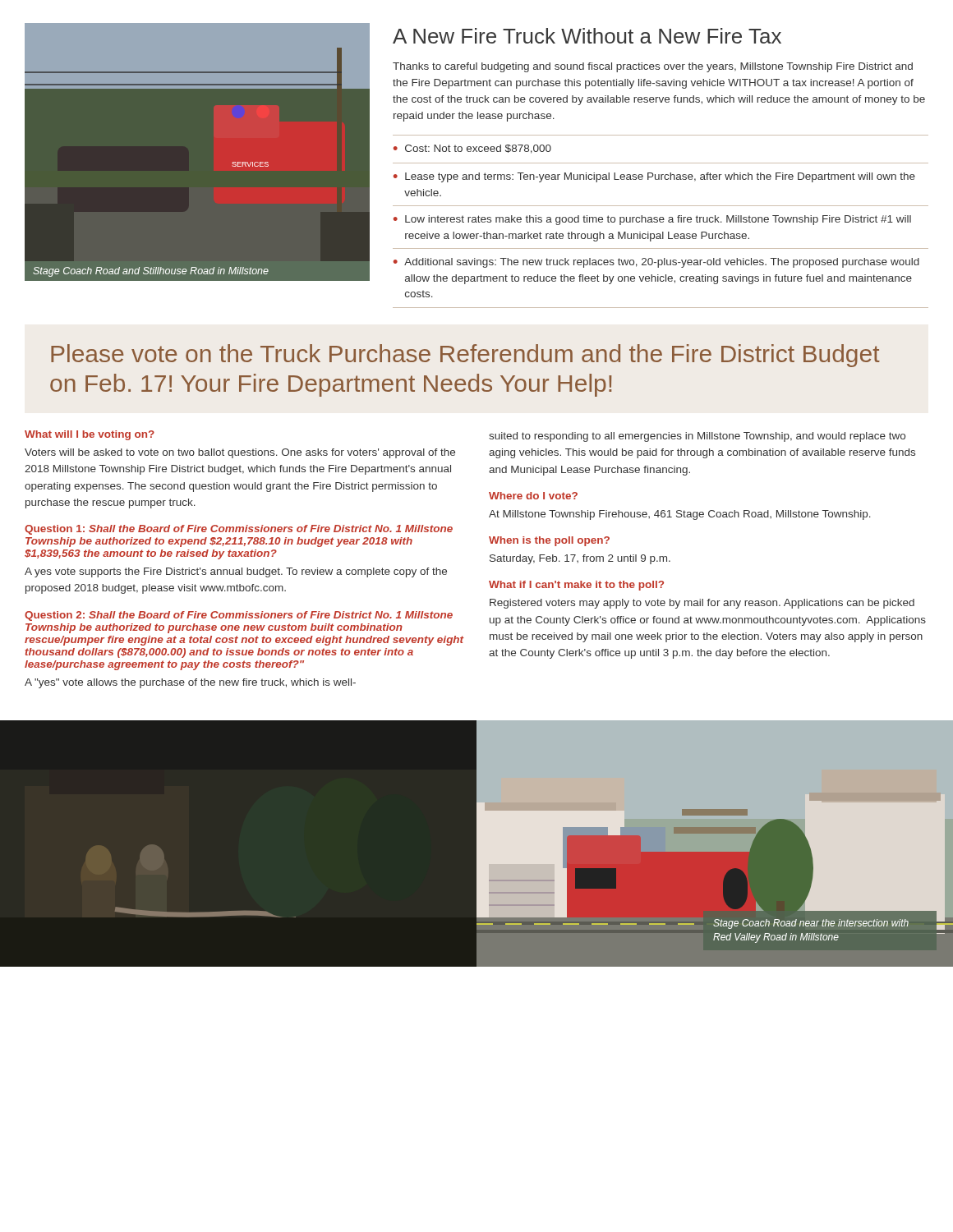953x1232 pixels.
Task: Find the text block that says "A yes vote supports the Fire District's annual"
Action: [236, 580]
